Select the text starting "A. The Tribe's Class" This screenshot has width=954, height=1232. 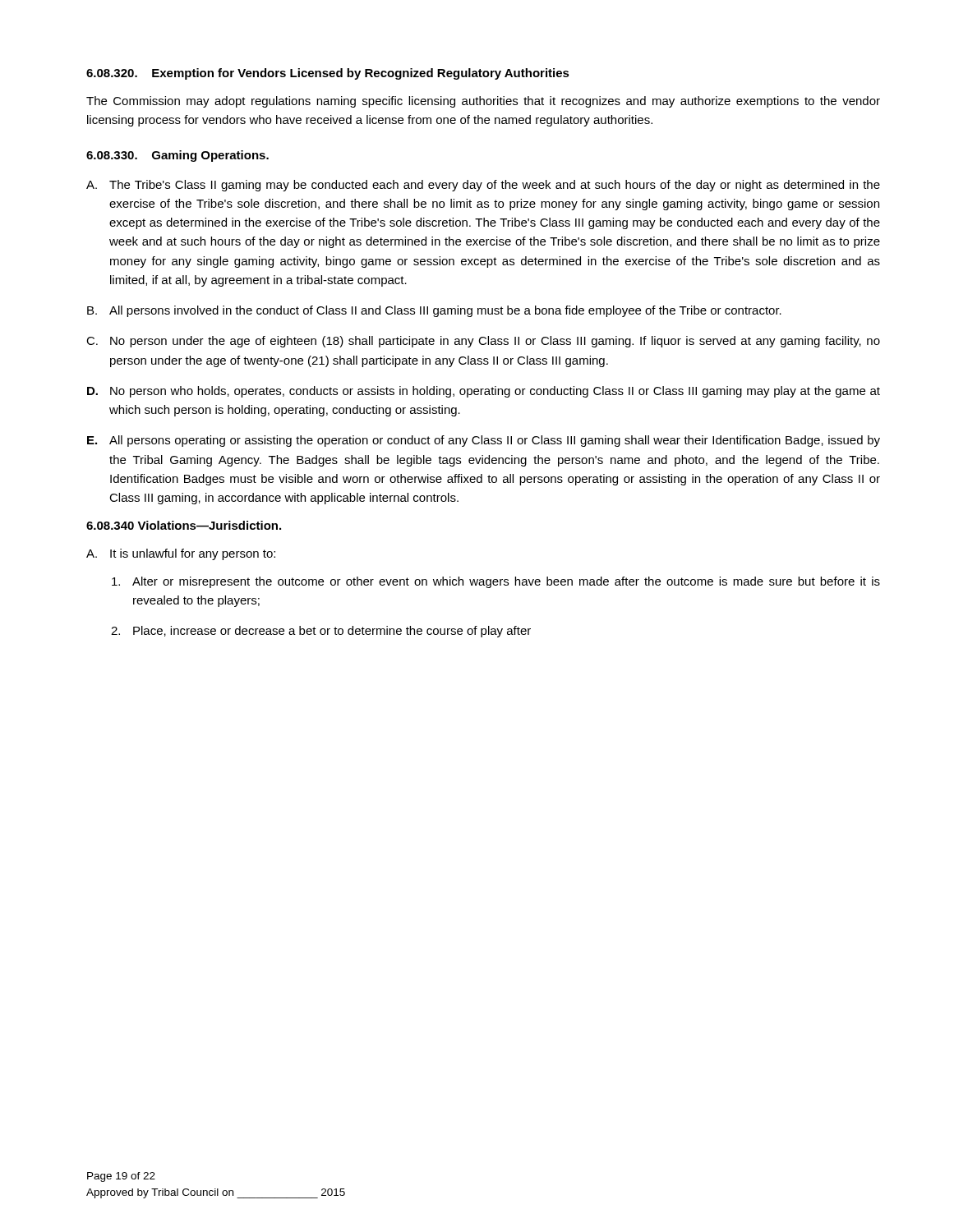[483, 232]
